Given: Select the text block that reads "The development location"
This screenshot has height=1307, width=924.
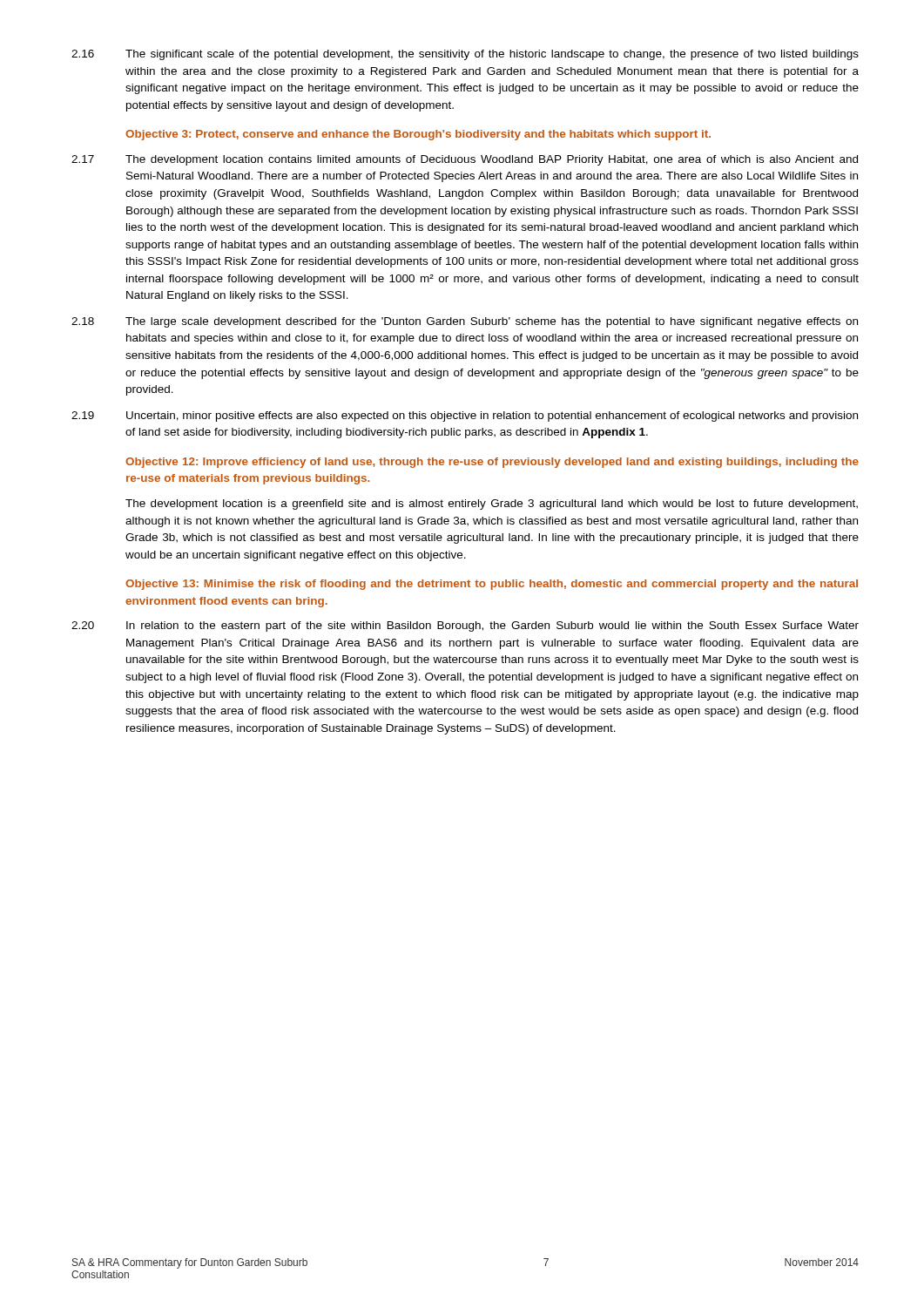Looking at the screenshot, I should (492, 529).
